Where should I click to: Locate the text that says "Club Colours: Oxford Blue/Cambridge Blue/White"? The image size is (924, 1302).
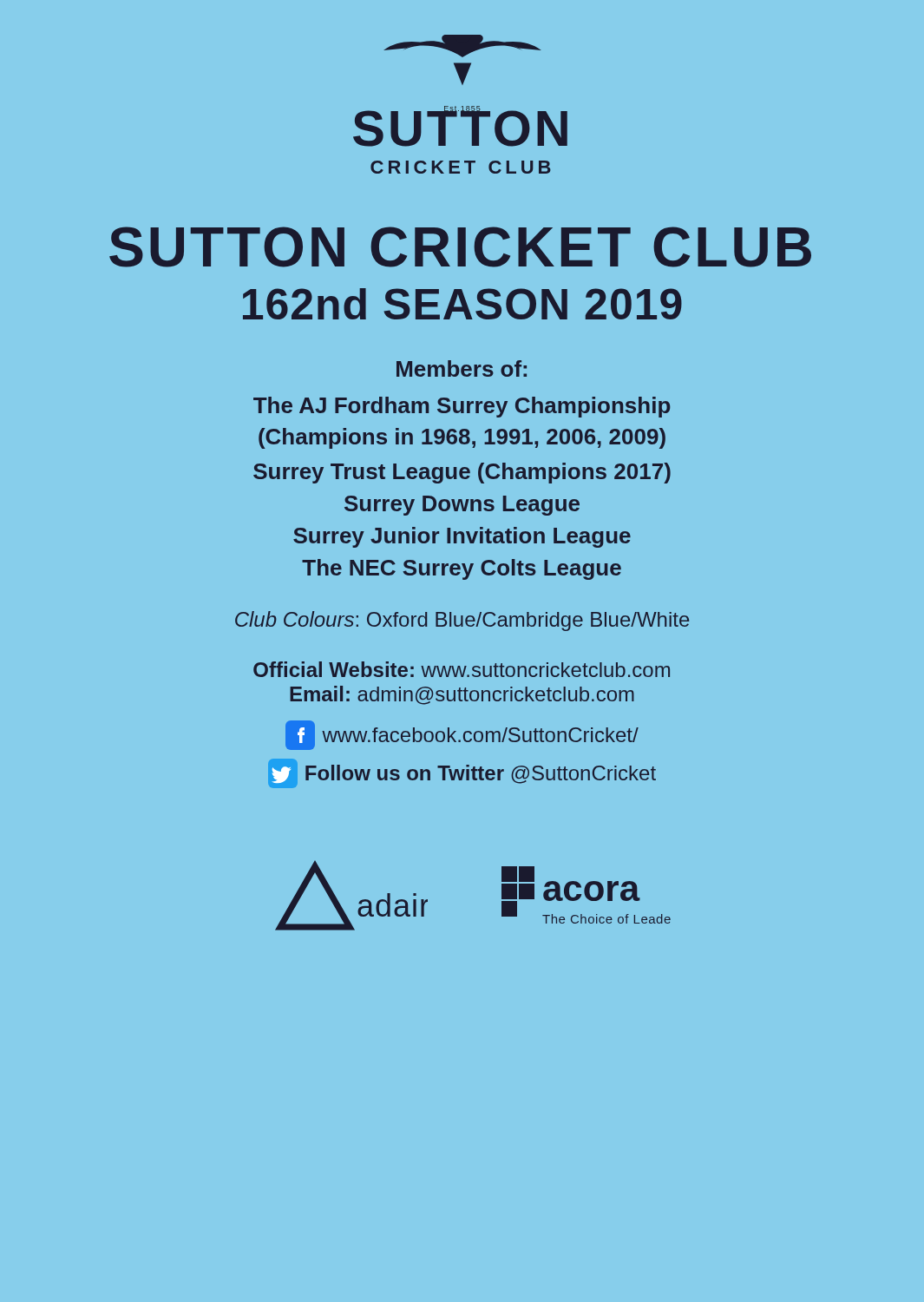(462, 619)
